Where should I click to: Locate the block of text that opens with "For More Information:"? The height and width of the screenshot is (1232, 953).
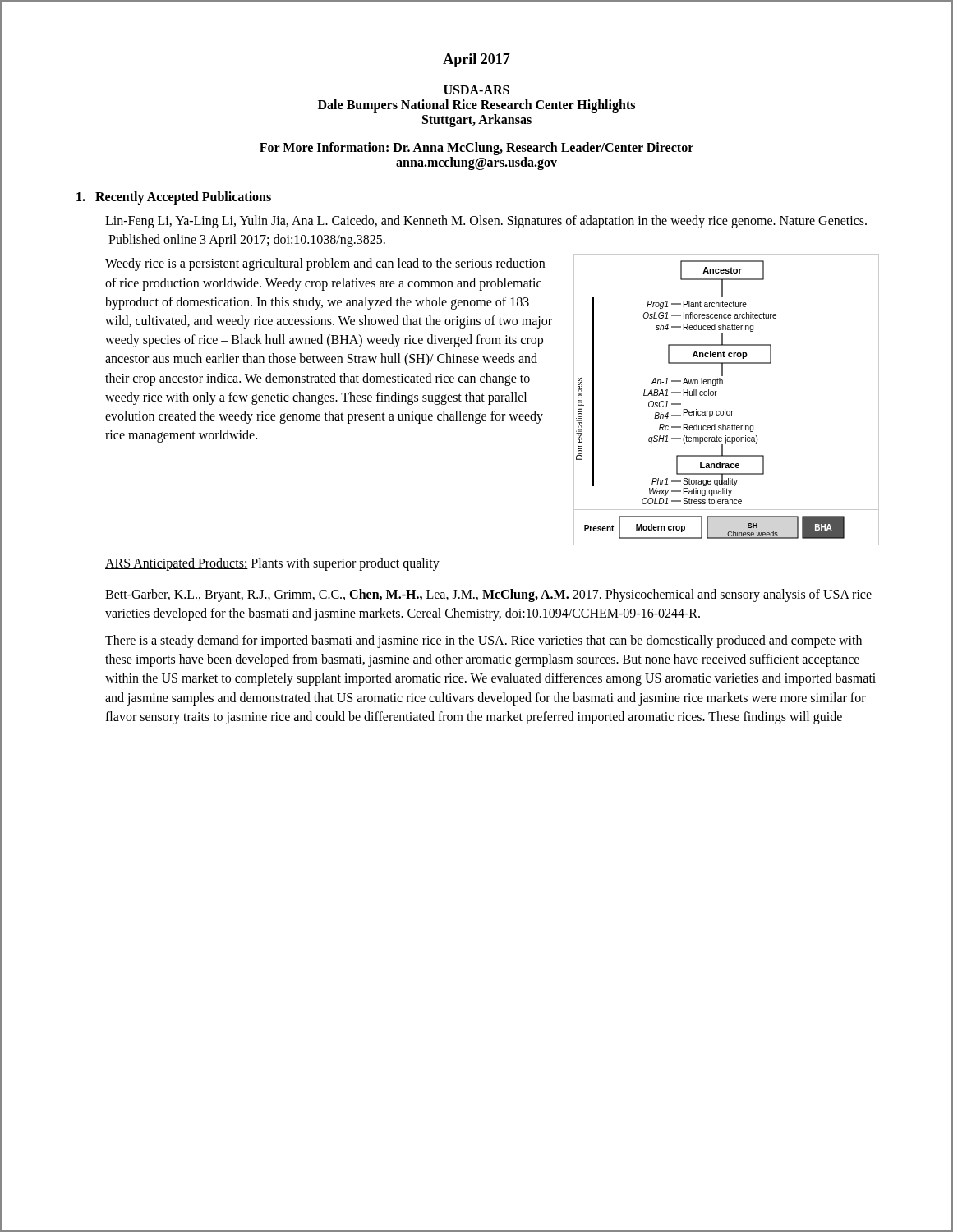[476, 155]
